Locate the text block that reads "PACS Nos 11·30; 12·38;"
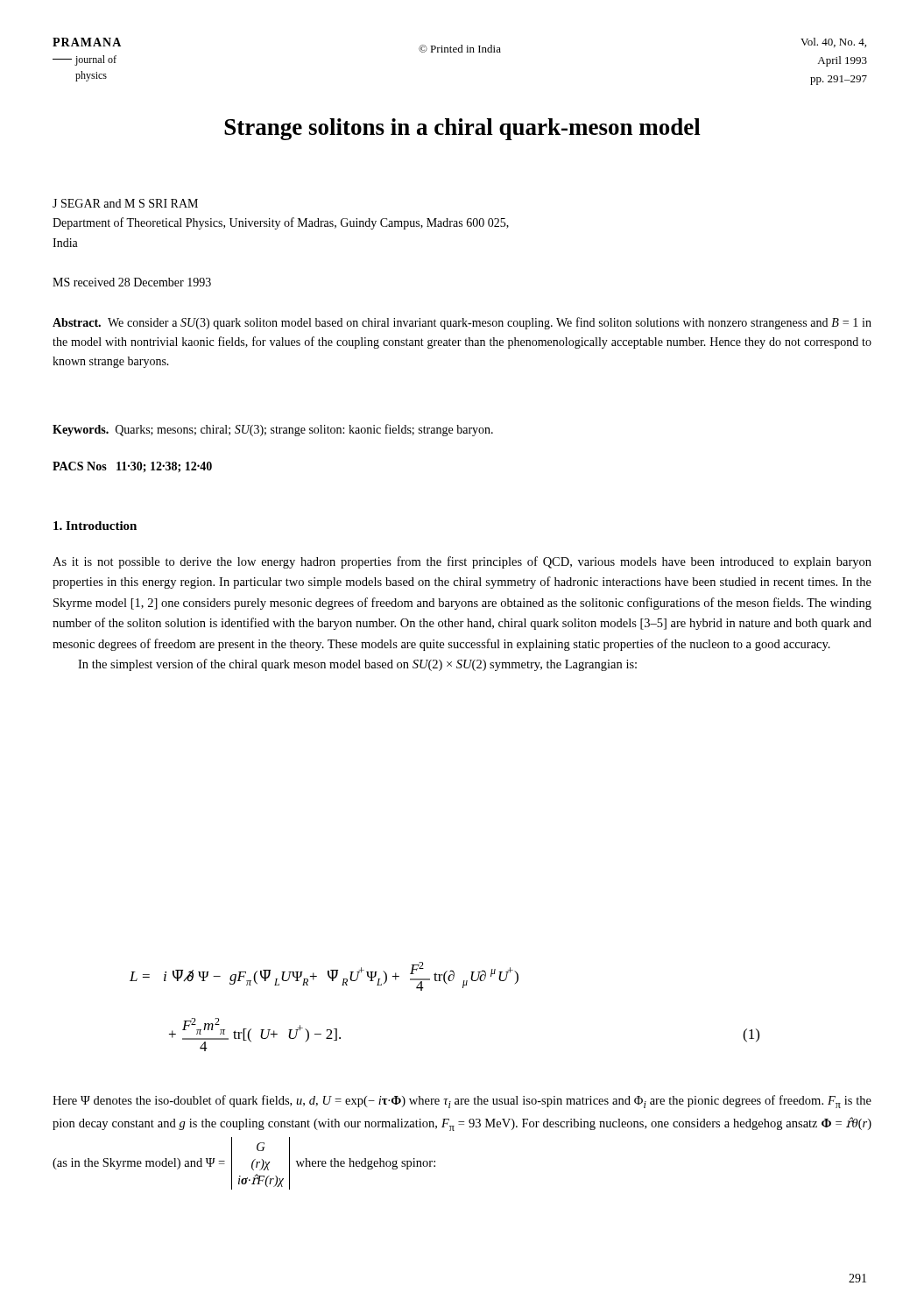The image size is (924, 1314). coord(132,466)
